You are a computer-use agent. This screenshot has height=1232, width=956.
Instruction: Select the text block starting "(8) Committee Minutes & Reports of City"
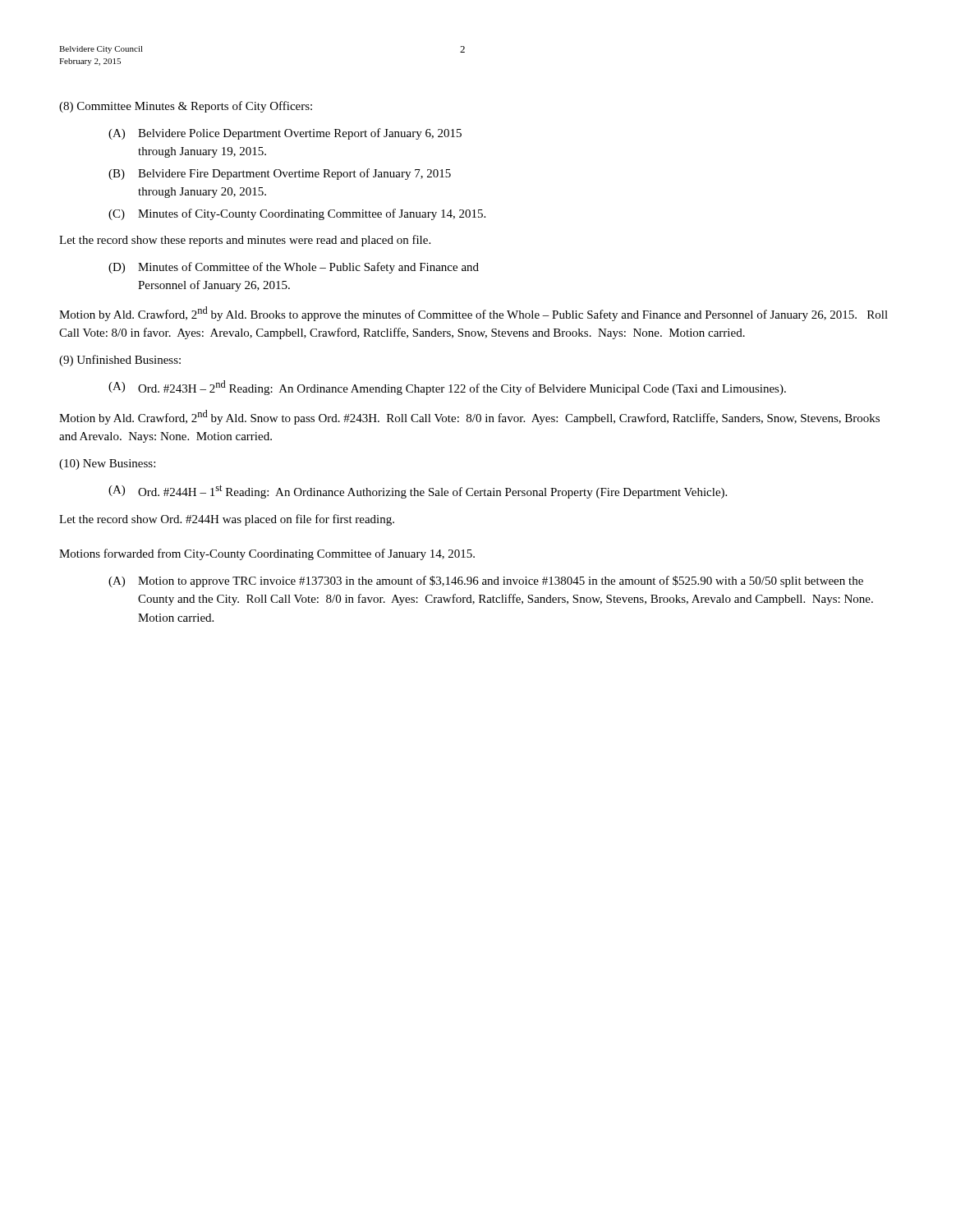pos(186,106)
